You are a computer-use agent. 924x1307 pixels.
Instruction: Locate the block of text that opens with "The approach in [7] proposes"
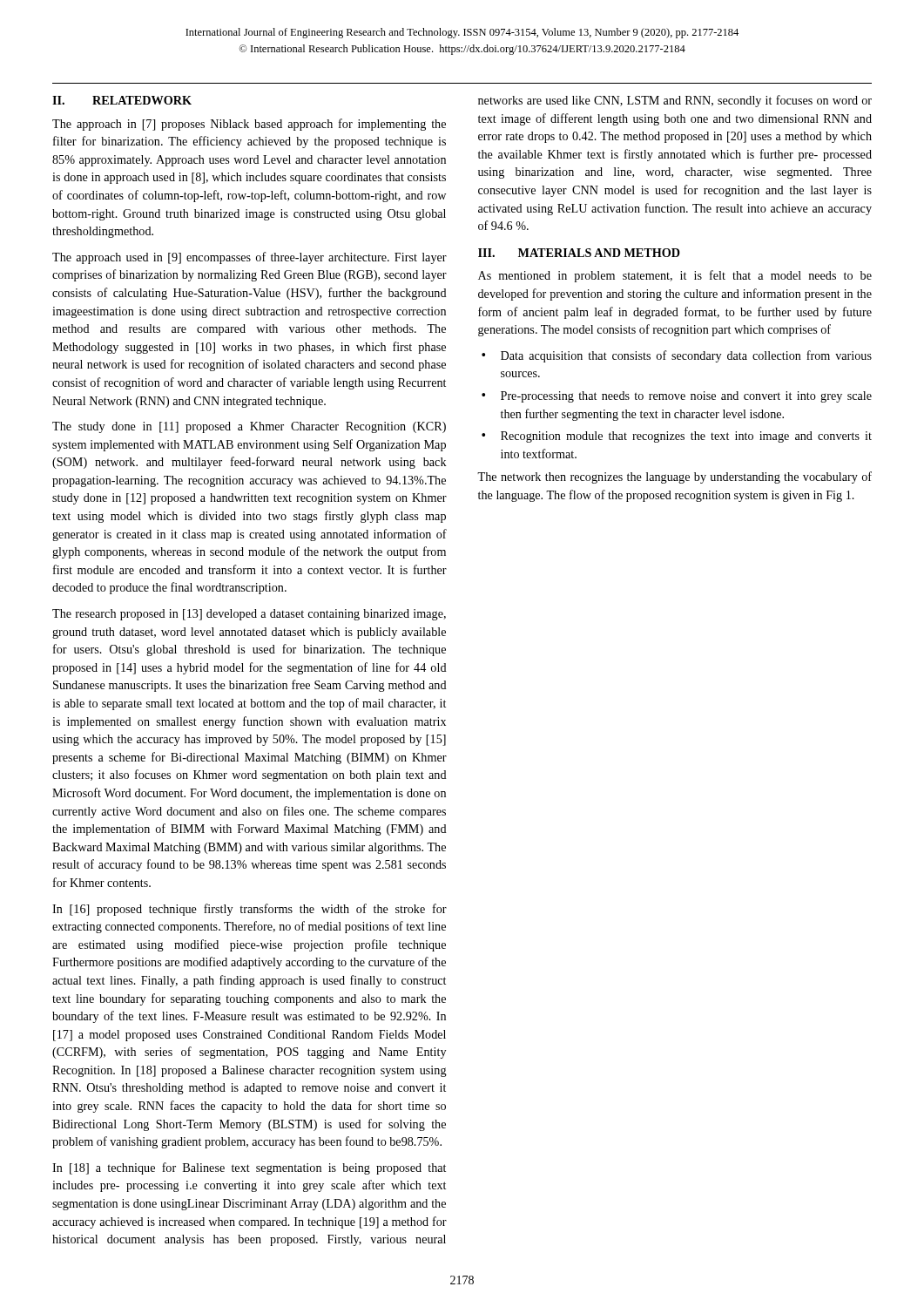click(x=249, y=177)
